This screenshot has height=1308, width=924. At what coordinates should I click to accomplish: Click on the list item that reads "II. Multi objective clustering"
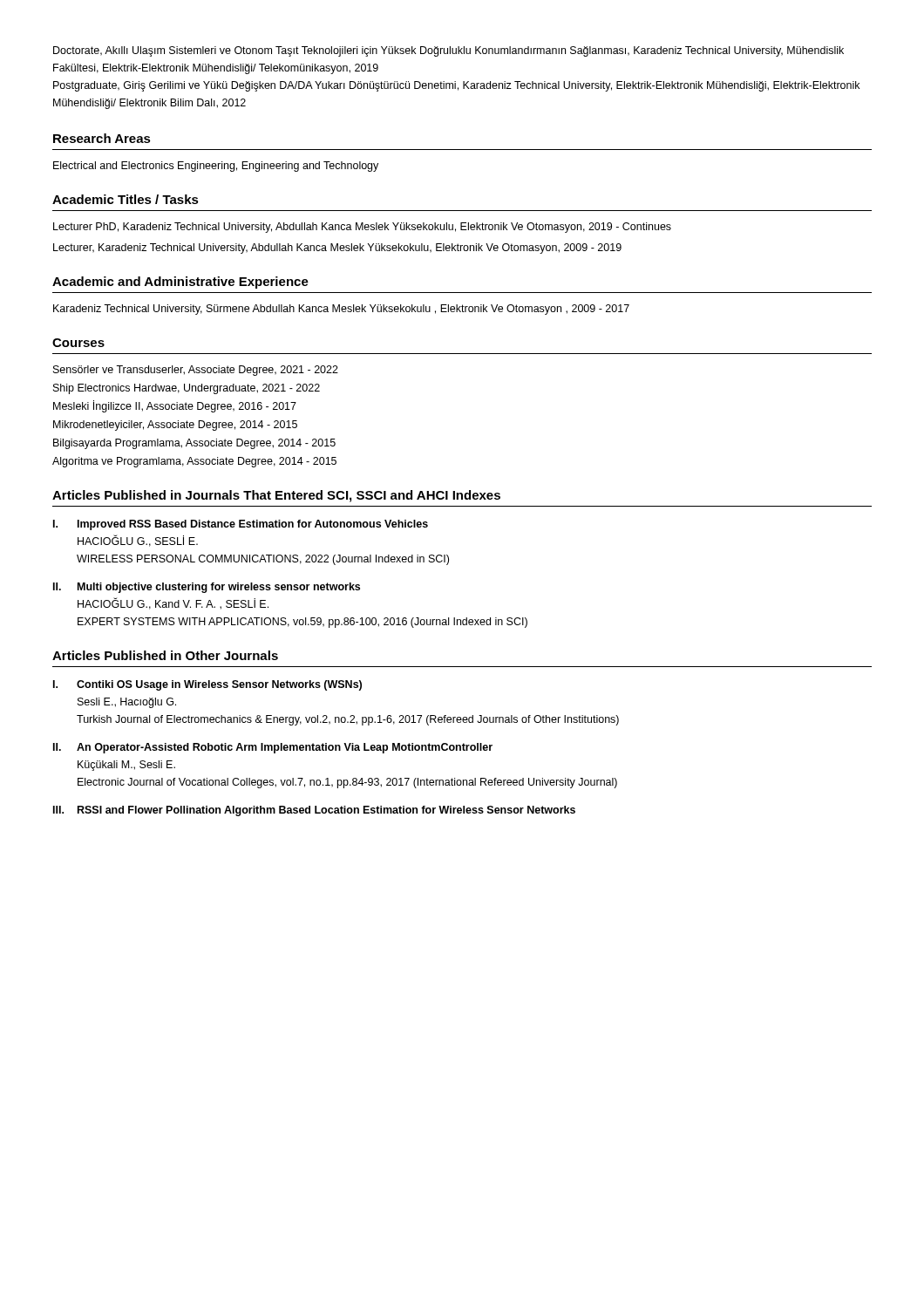(x=207, y=588)
